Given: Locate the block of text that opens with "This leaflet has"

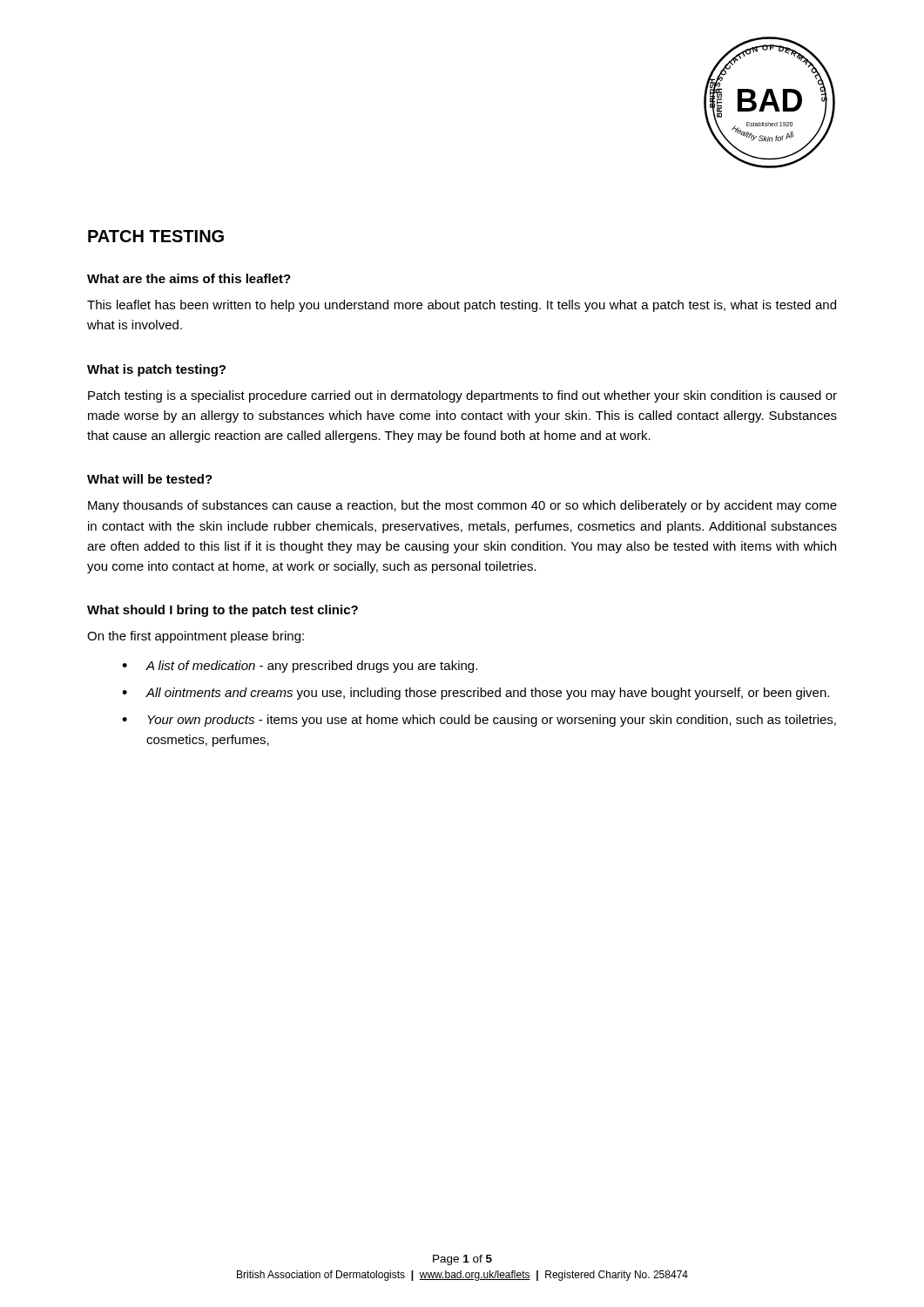Looking at the screenshot, I should tap(462, 315).
